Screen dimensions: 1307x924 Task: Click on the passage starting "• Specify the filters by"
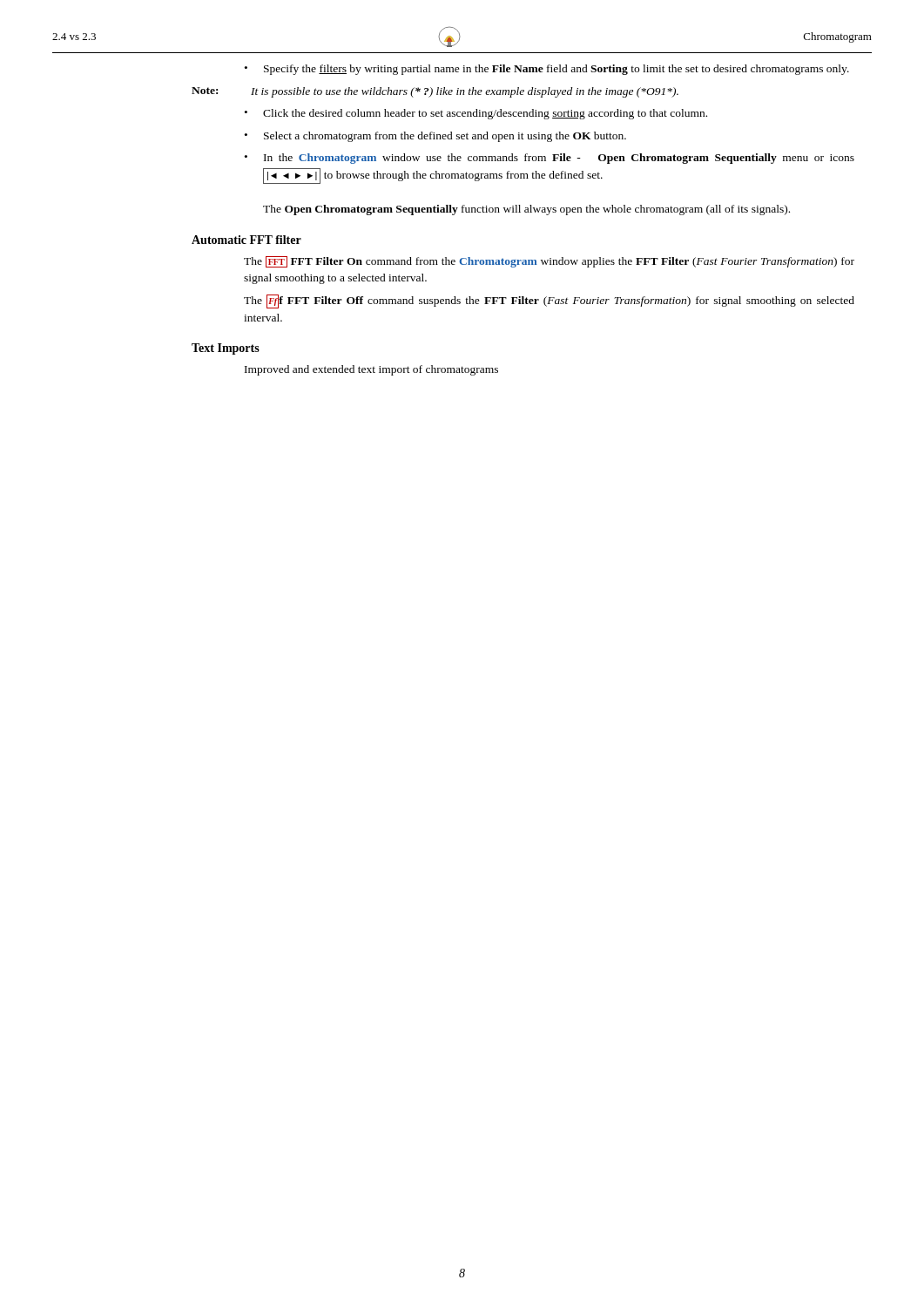pyautogui.click(x=549, y=69)
